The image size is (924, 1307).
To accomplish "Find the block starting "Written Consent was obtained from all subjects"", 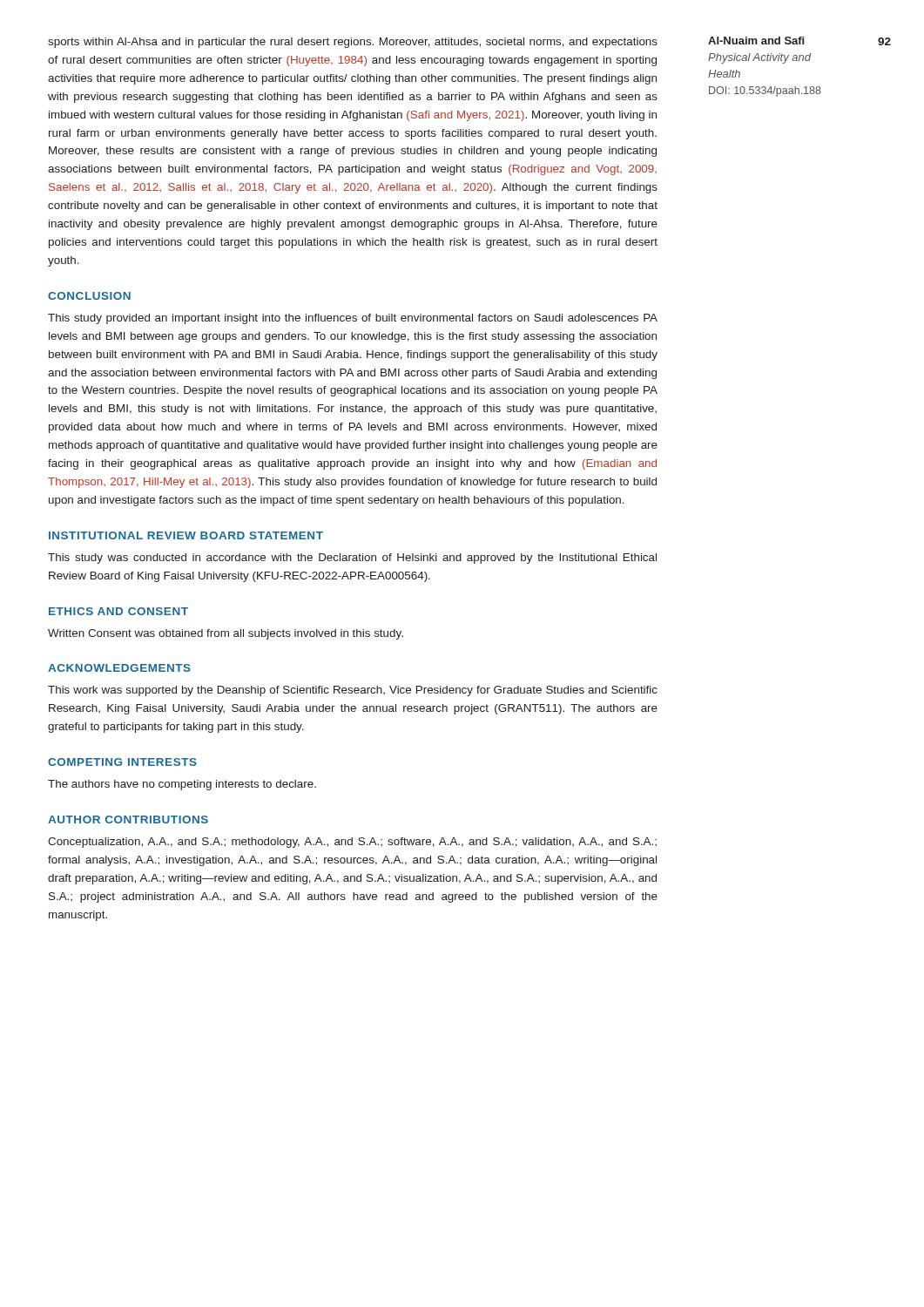I will click(226, 633).
